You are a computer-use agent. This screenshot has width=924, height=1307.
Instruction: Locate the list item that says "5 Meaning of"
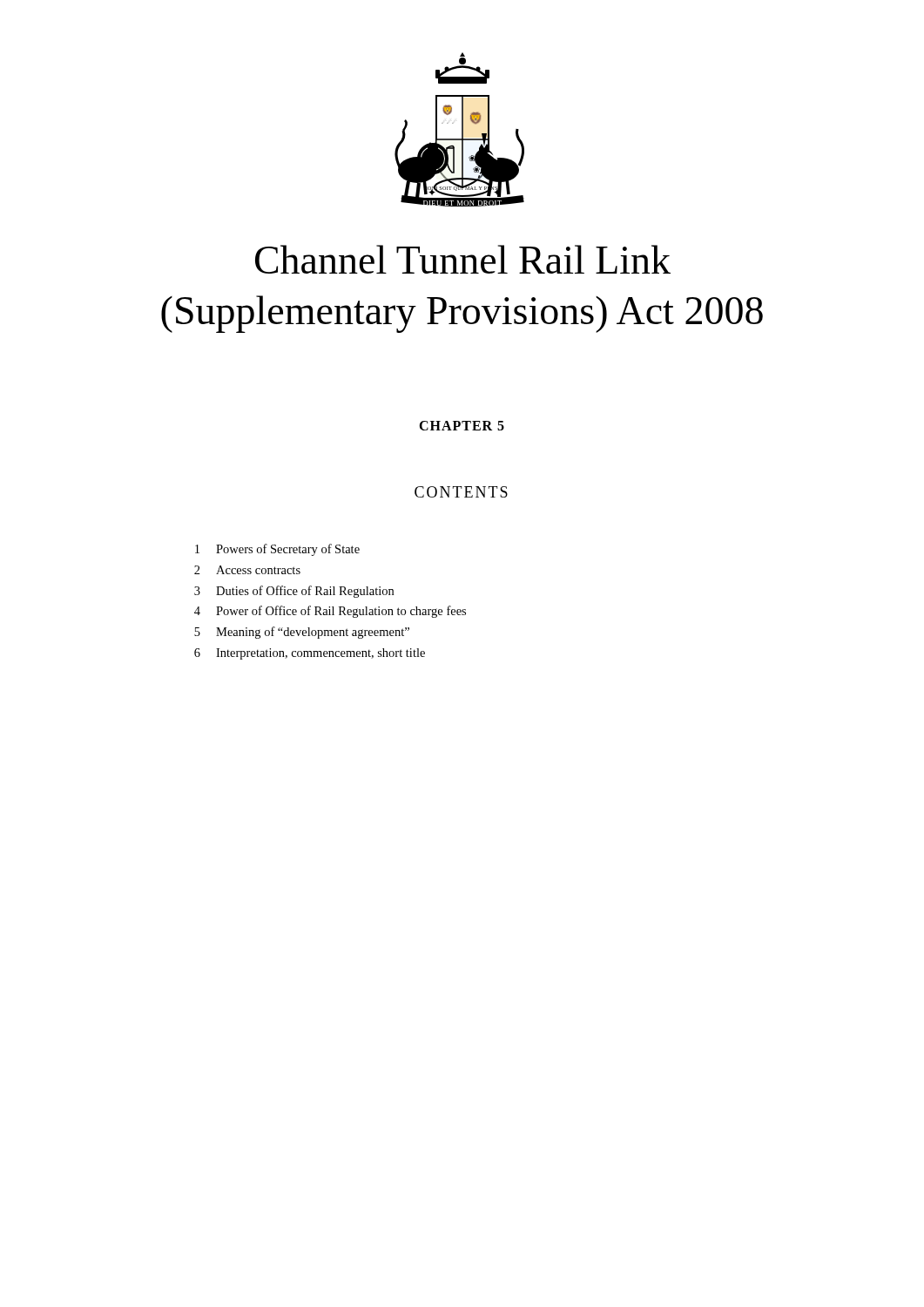pyautogui.click(x=292, y=633)
